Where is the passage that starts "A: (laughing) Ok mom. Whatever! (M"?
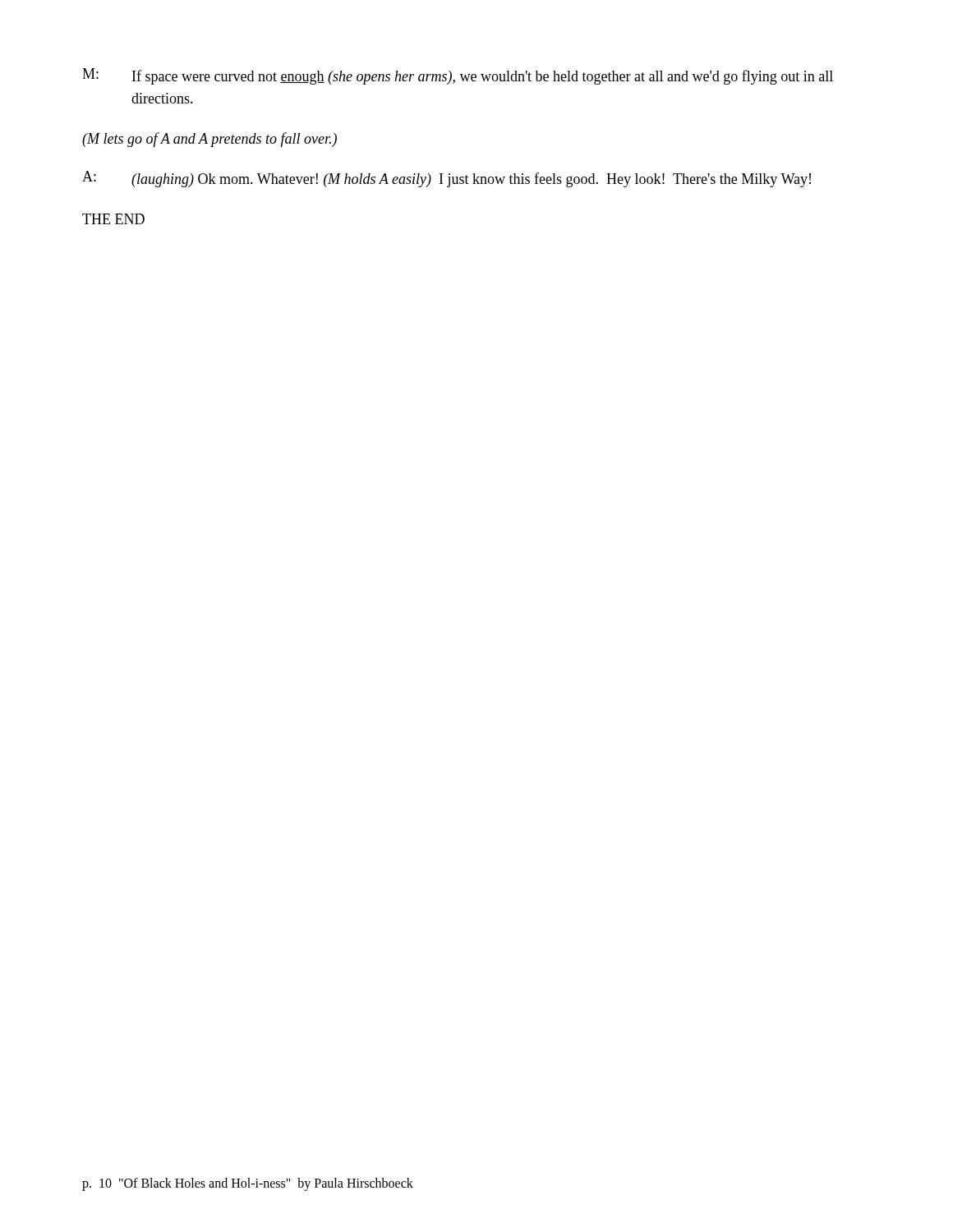 (x=476, y=180)
